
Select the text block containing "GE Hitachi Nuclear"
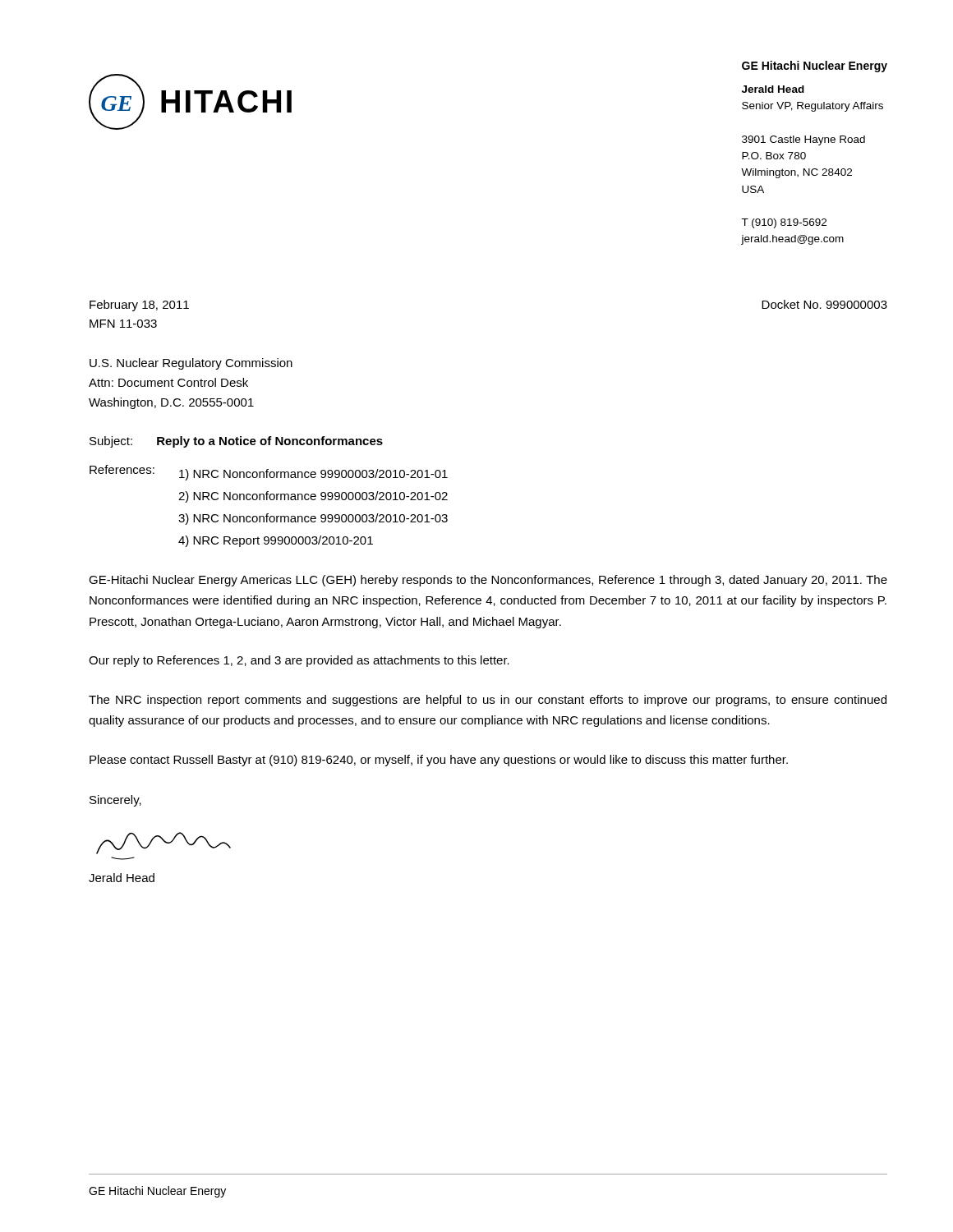pyautogui.click(x=814, y=153)
